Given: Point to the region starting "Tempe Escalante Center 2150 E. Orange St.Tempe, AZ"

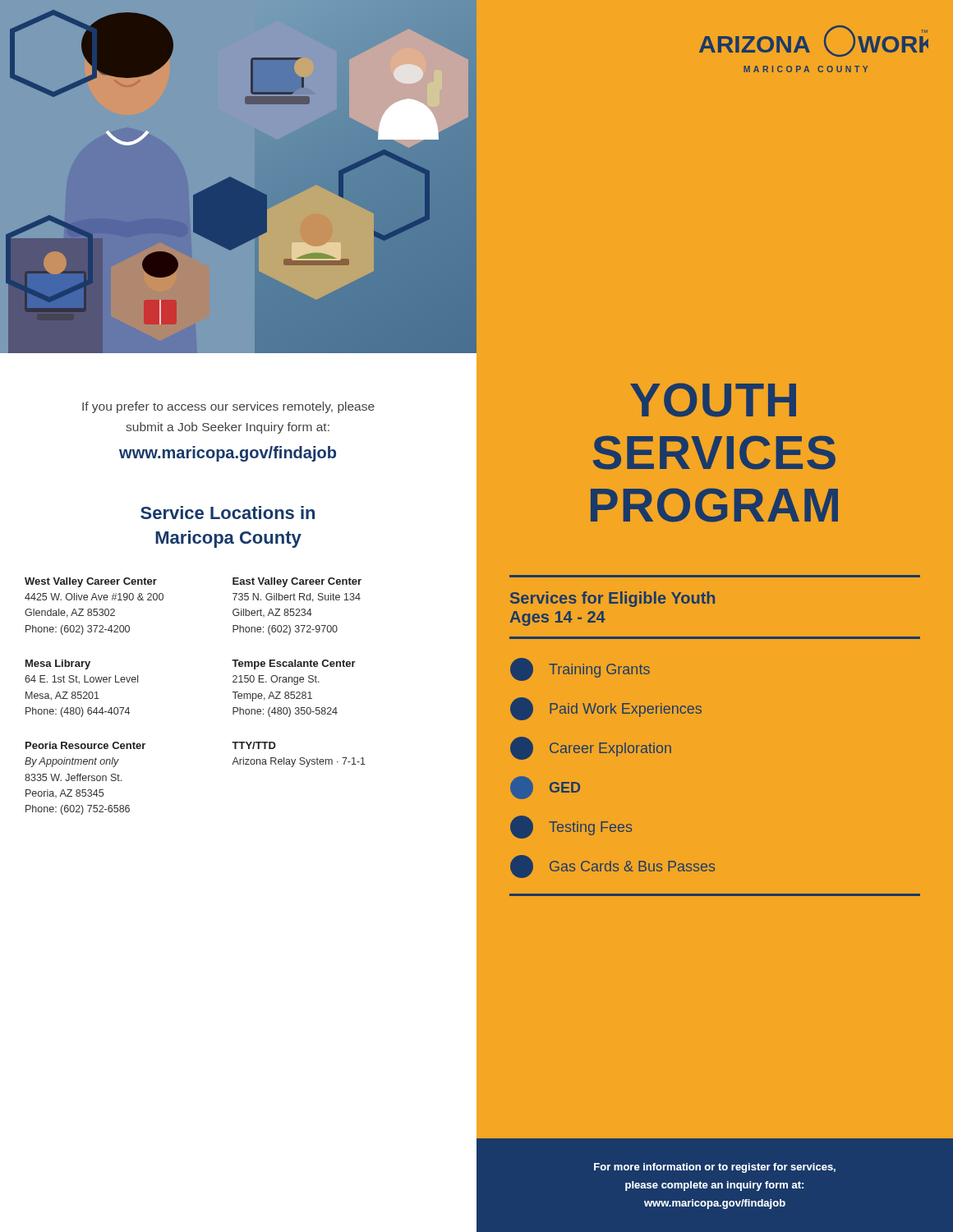Looking at the screenshot, I should pyautogui.click(x=294, y=664).
